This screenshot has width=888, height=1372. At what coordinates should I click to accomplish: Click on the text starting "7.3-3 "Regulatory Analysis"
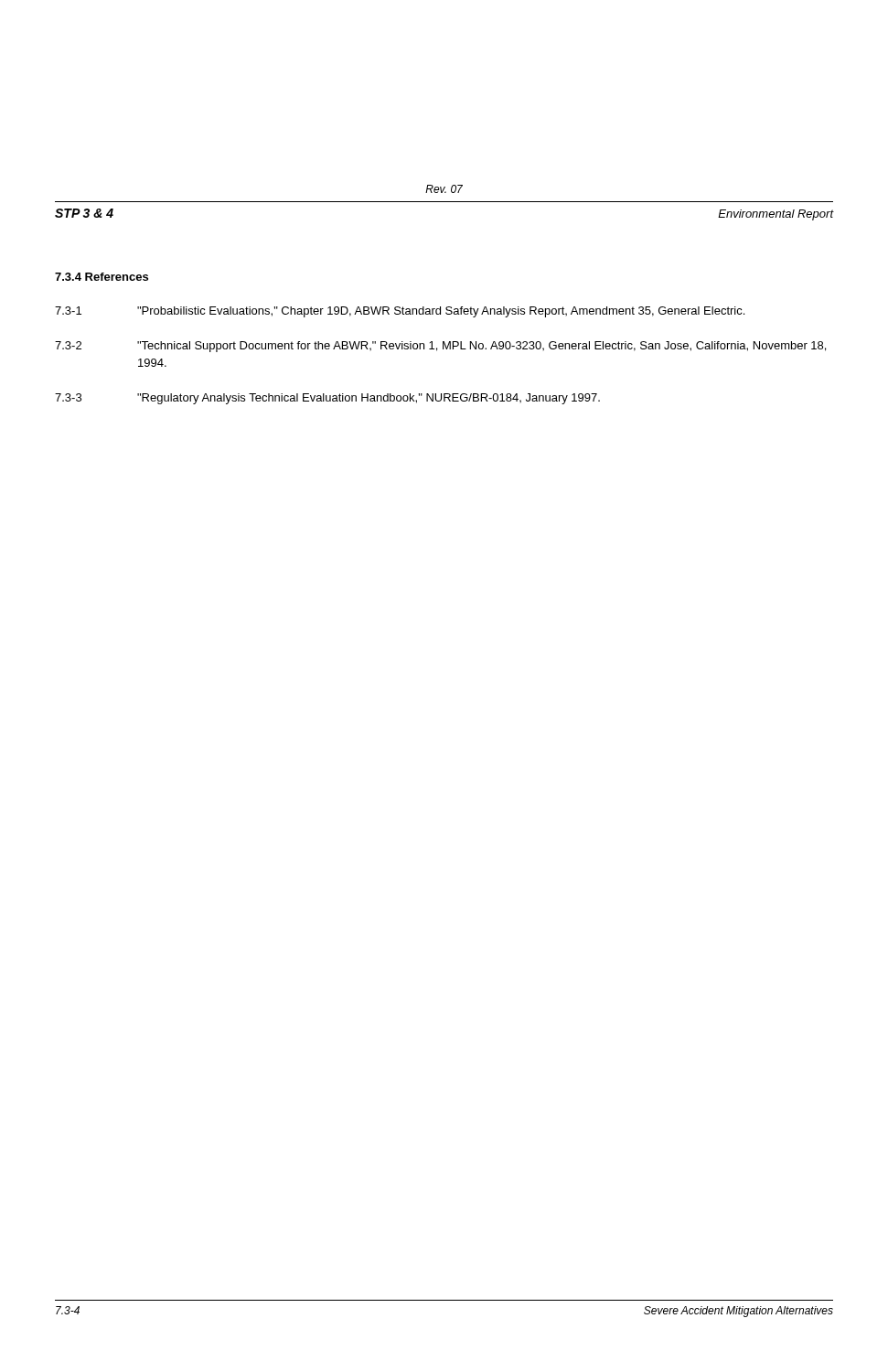pos(444,397)
